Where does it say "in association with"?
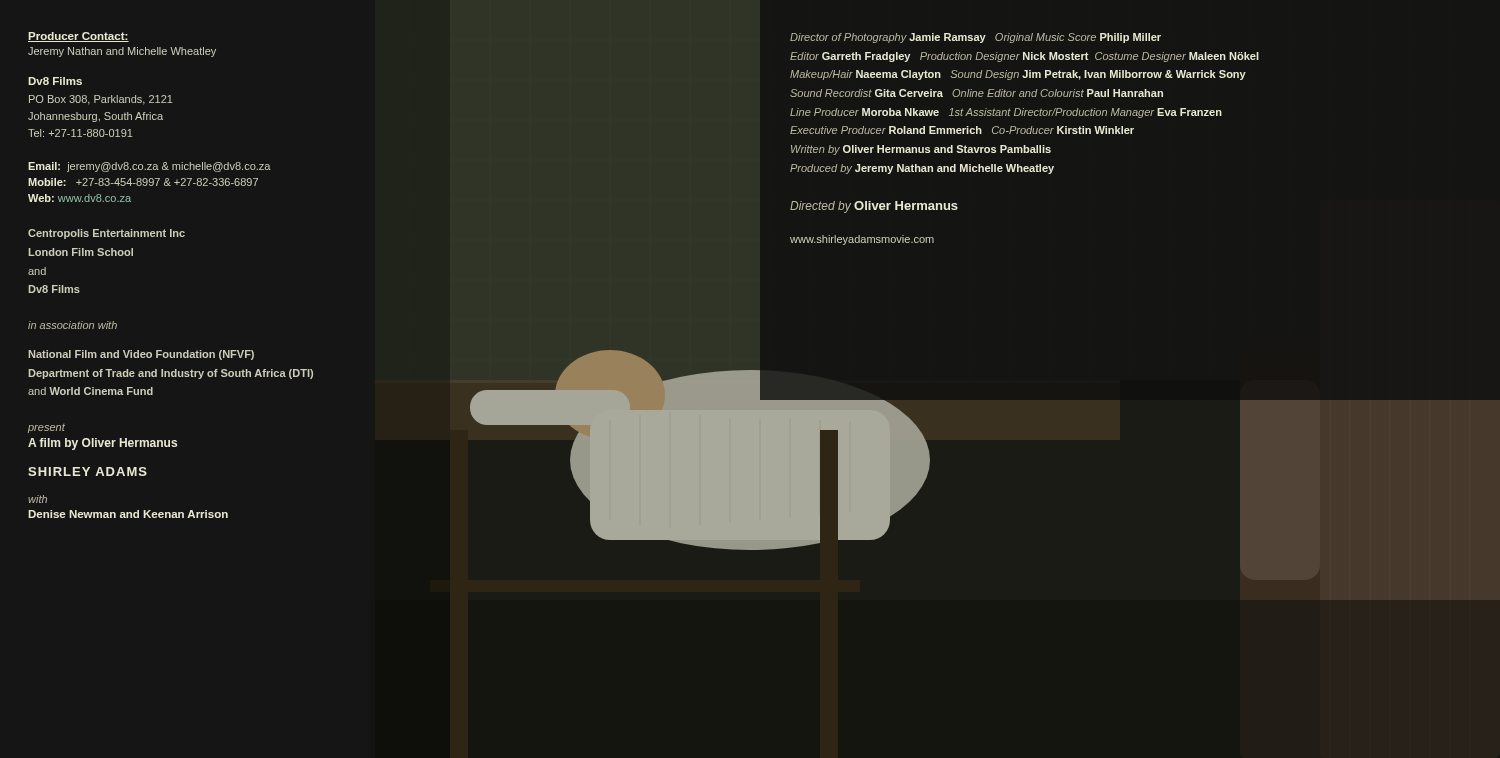 [x=72, y=325]
